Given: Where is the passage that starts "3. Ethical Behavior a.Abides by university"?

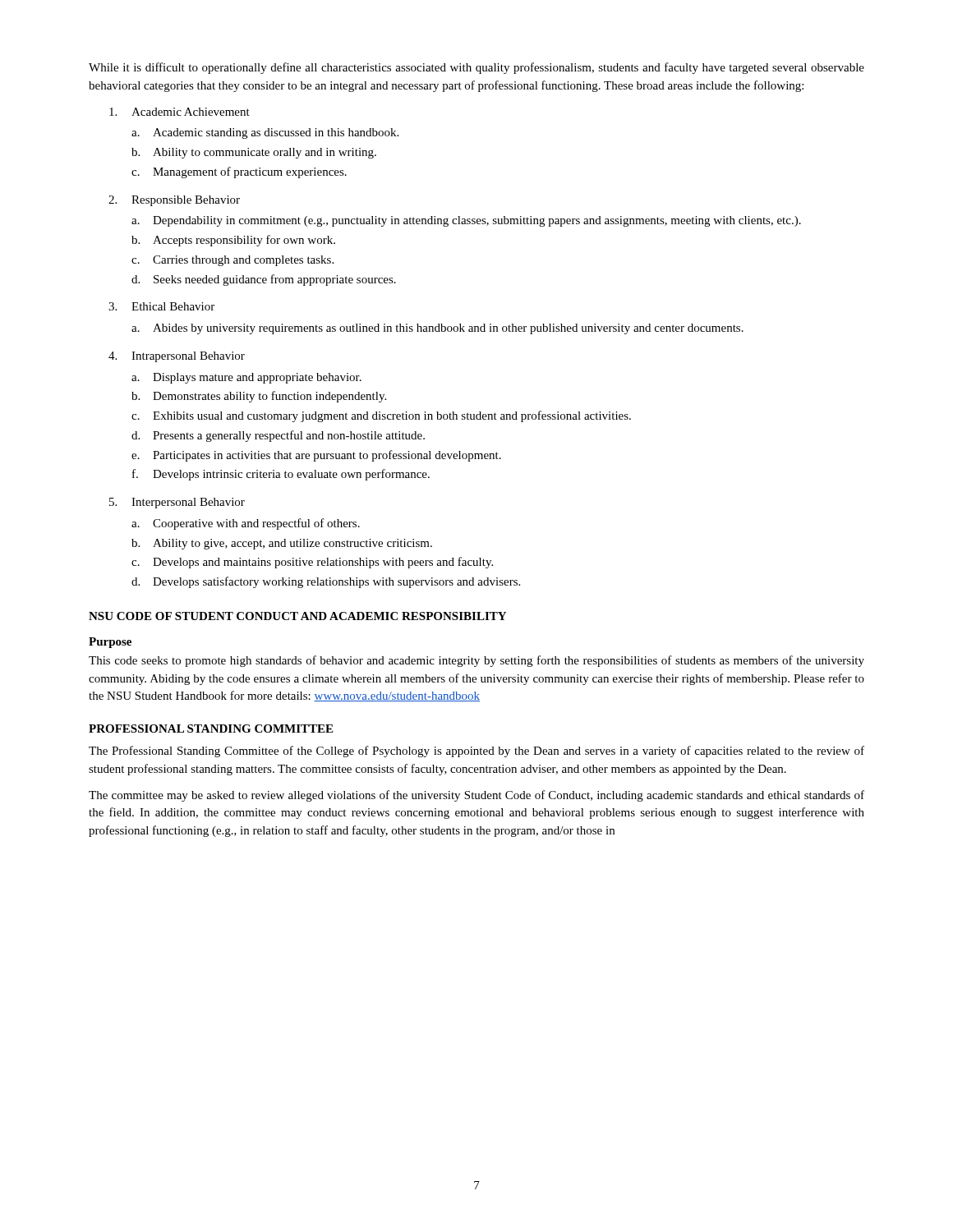Looking at the screenshot, I should [476, 319].
